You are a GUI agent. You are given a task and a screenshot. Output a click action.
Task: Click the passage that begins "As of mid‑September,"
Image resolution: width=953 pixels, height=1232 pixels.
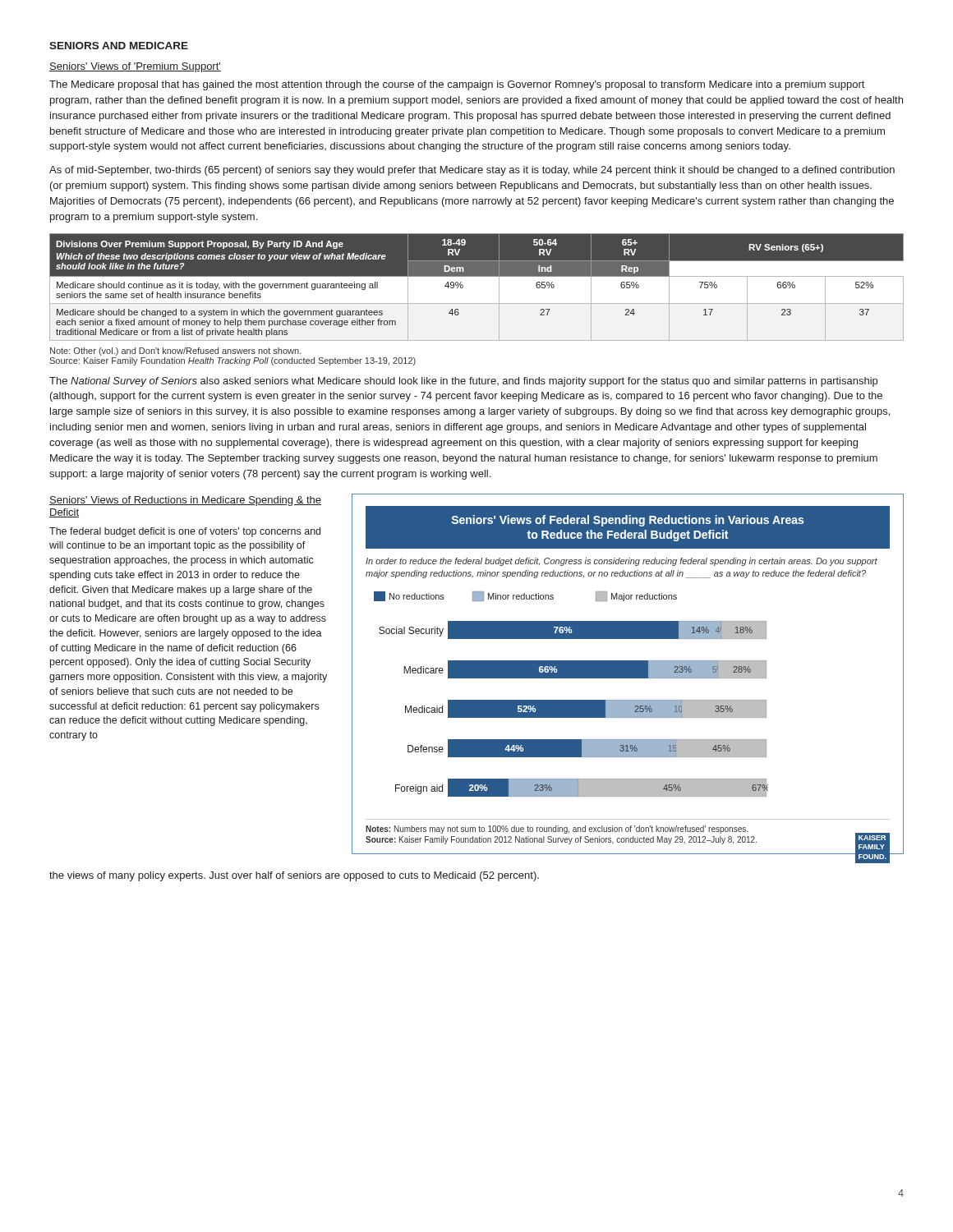point(476,194)
